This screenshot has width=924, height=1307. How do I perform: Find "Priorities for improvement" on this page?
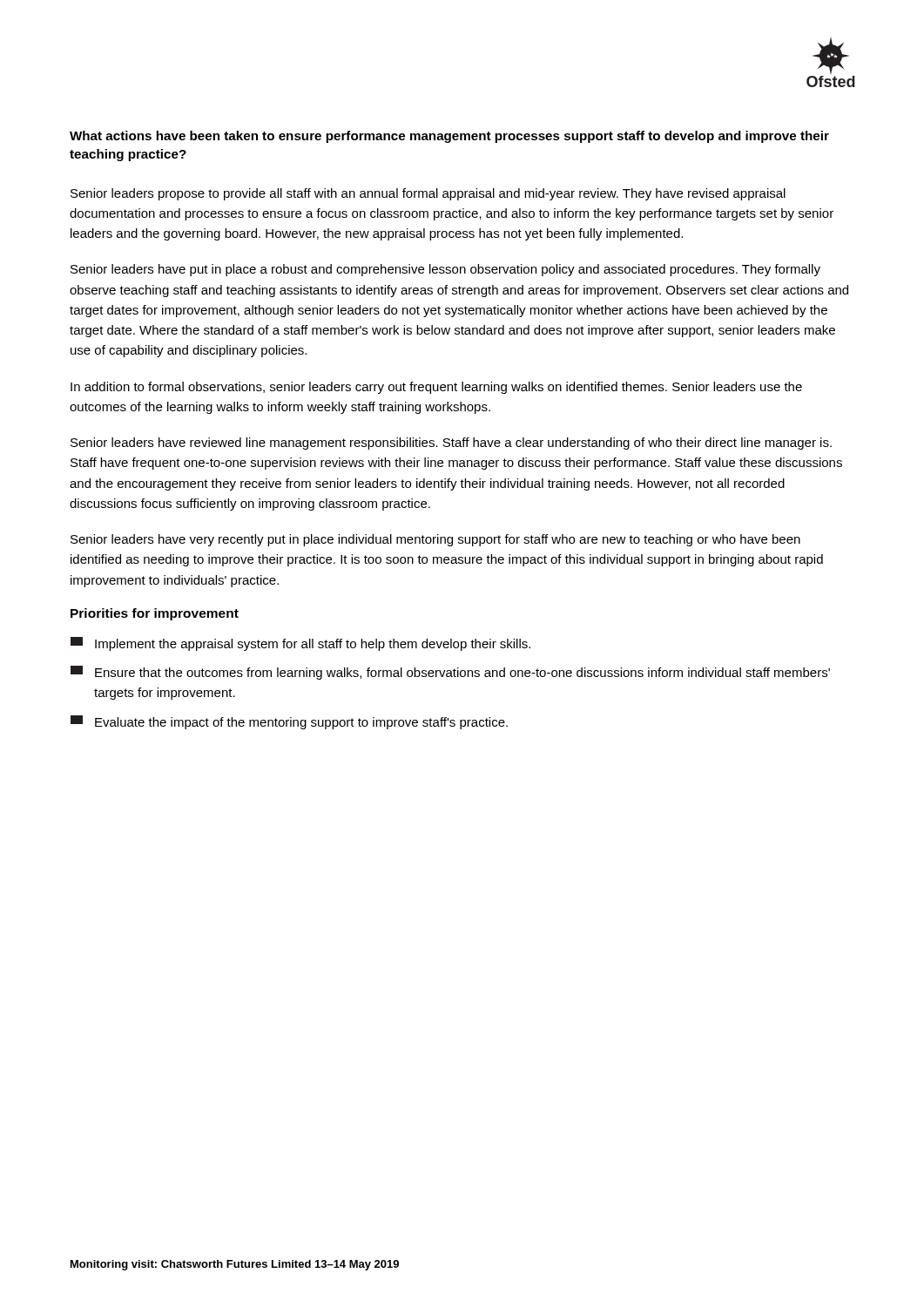tap(155, 614)
